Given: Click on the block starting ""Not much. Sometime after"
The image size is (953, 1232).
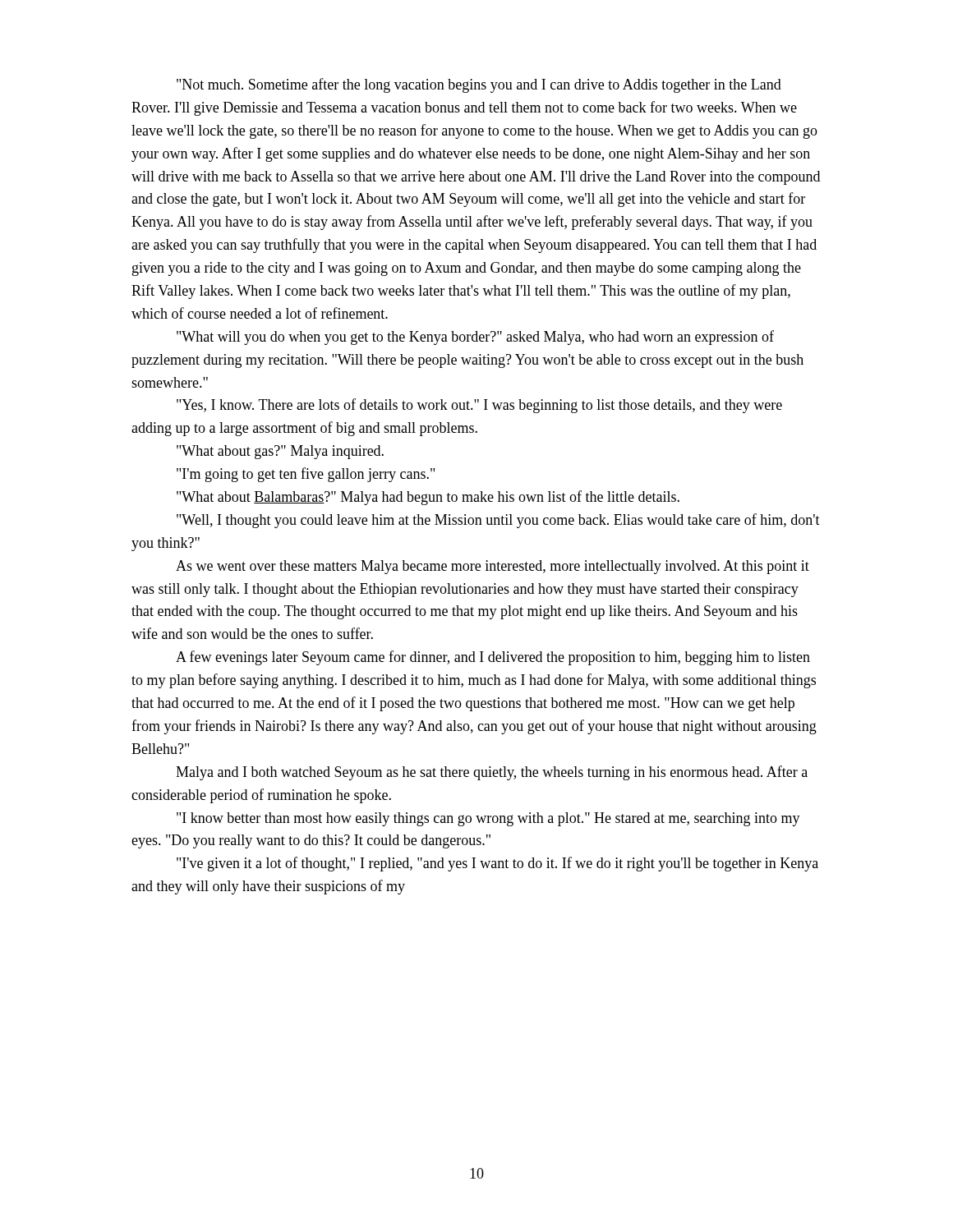Looking at the screenshot, I should coord(476,486).
